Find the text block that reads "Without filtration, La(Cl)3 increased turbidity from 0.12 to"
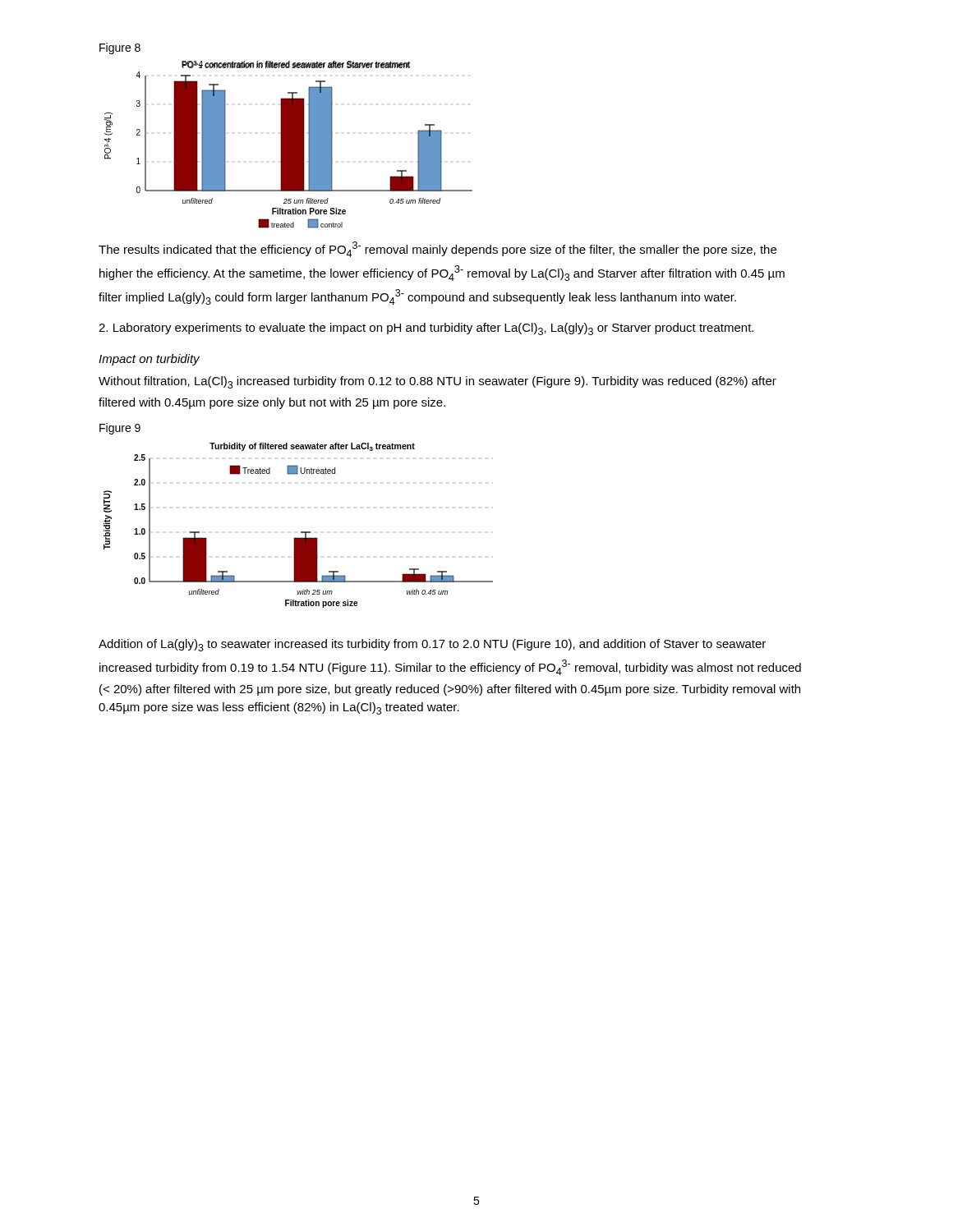953x1232 pixels. [x=437, y=391]
